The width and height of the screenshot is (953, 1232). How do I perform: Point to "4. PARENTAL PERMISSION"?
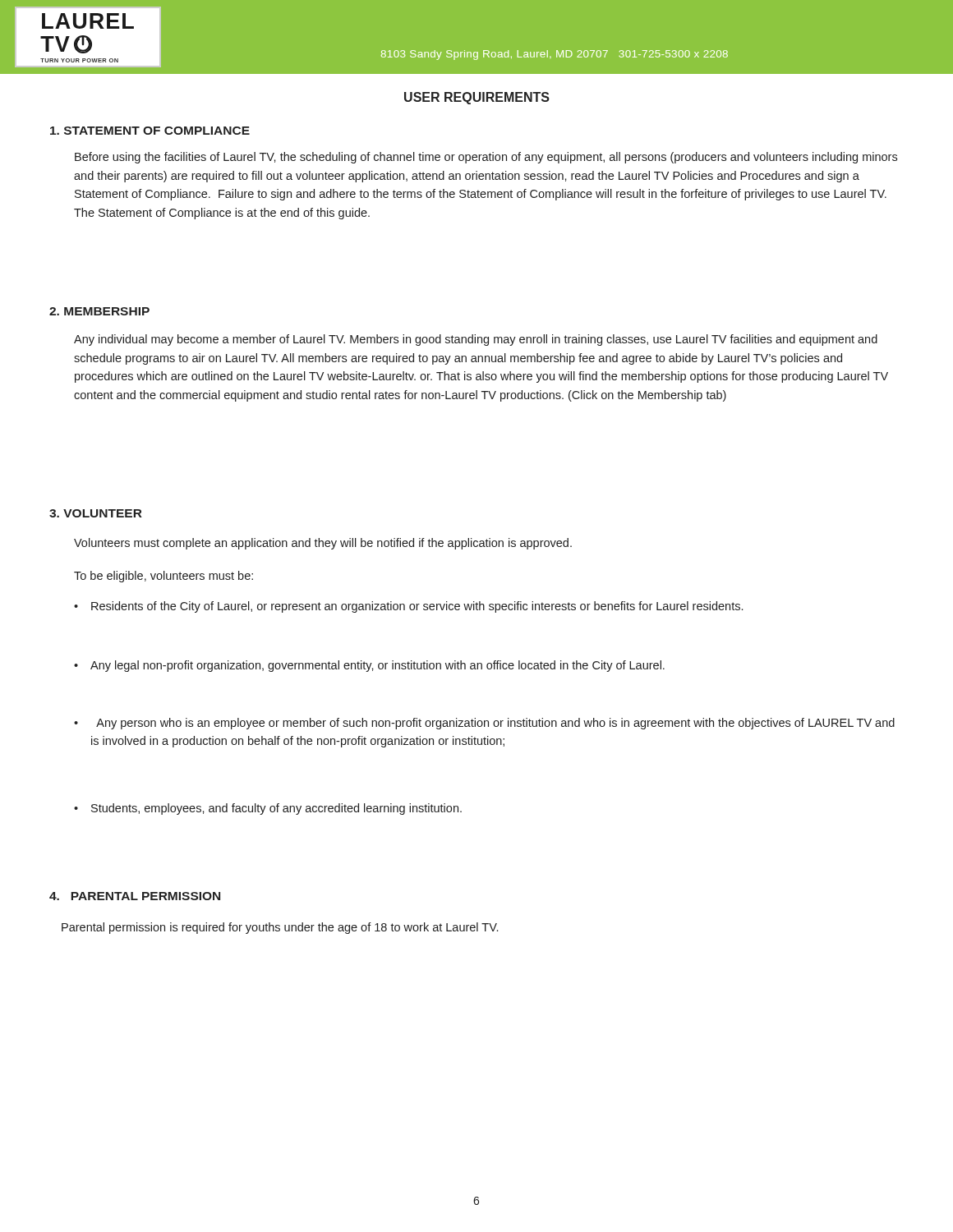pyautogui.click(x=135, y=896)
